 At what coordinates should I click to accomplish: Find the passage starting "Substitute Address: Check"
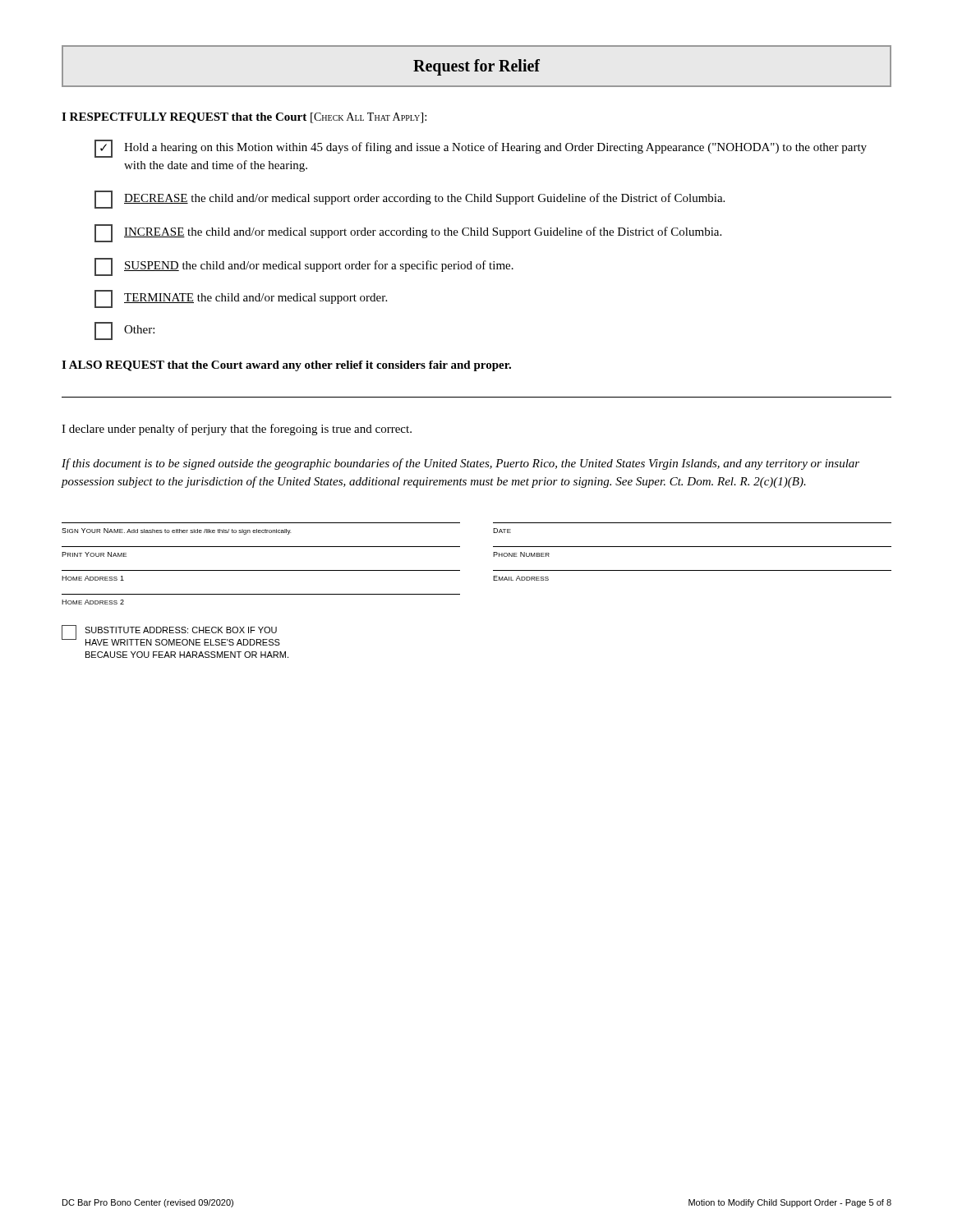point(175,643)
